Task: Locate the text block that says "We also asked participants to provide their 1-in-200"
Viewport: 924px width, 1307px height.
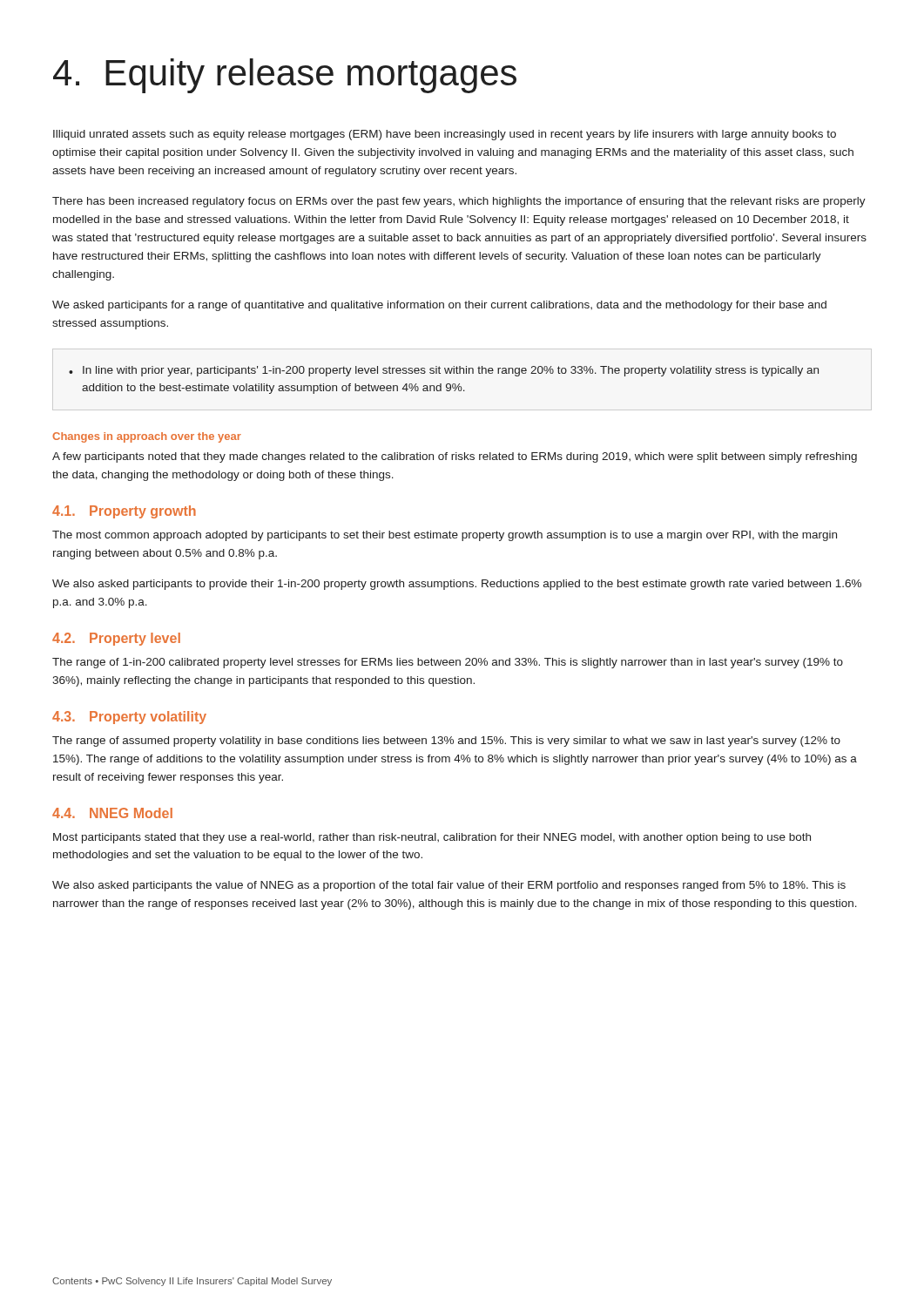Action: click(x=457, y=593)
